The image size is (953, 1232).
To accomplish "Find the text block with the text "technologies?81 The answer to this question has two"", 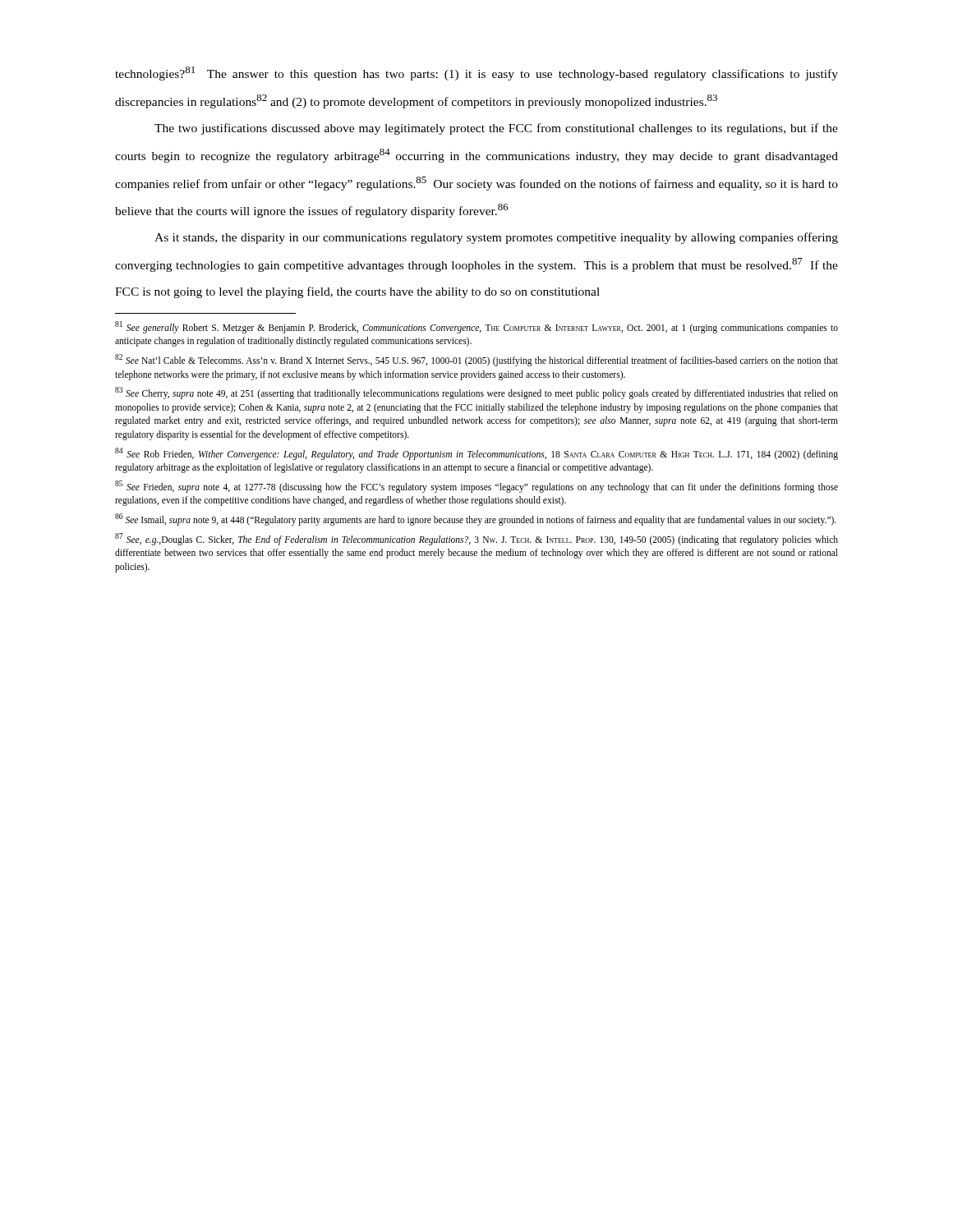I will click(476, 87).
